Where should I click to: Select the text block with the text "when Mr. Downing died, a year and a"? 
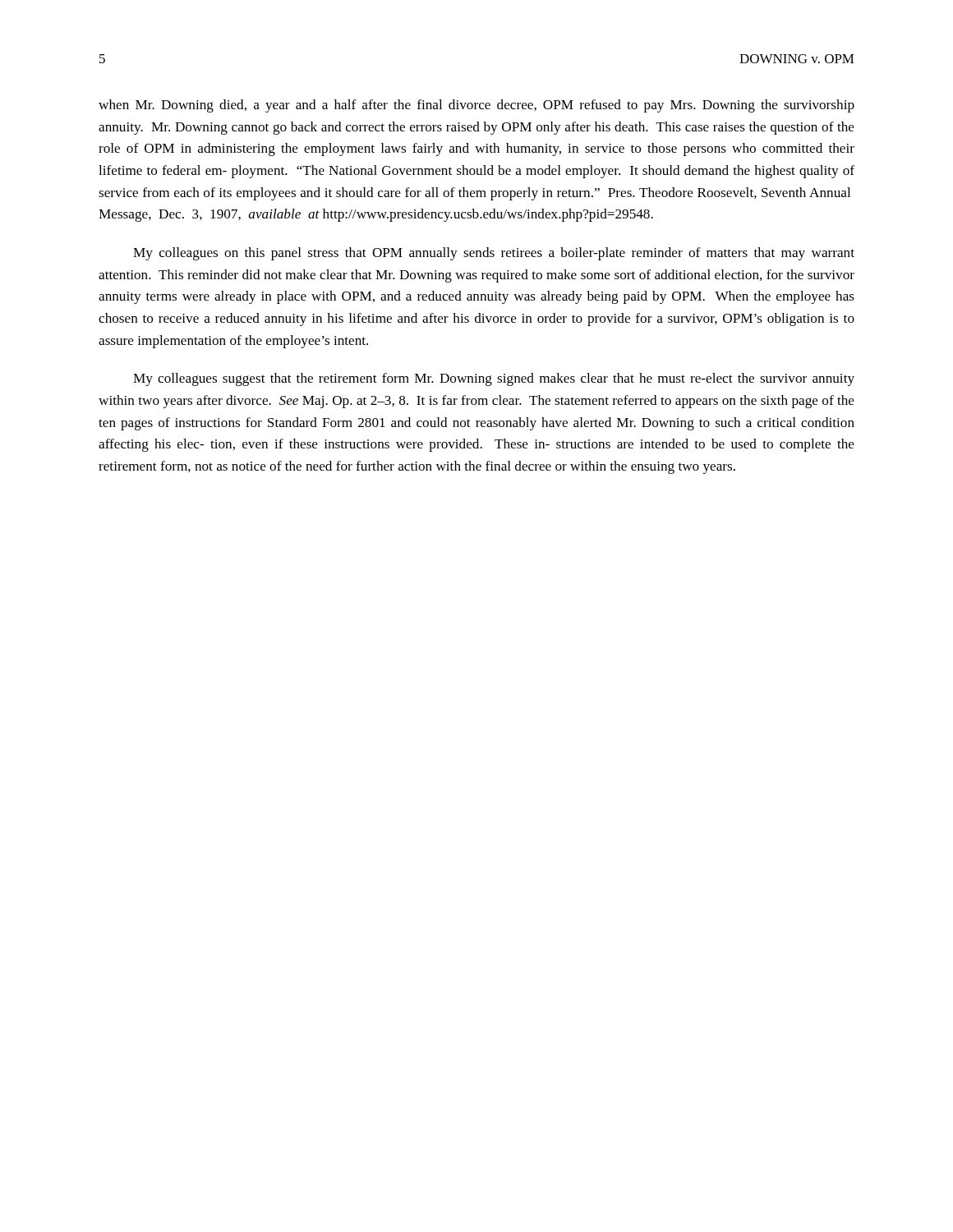476,159
